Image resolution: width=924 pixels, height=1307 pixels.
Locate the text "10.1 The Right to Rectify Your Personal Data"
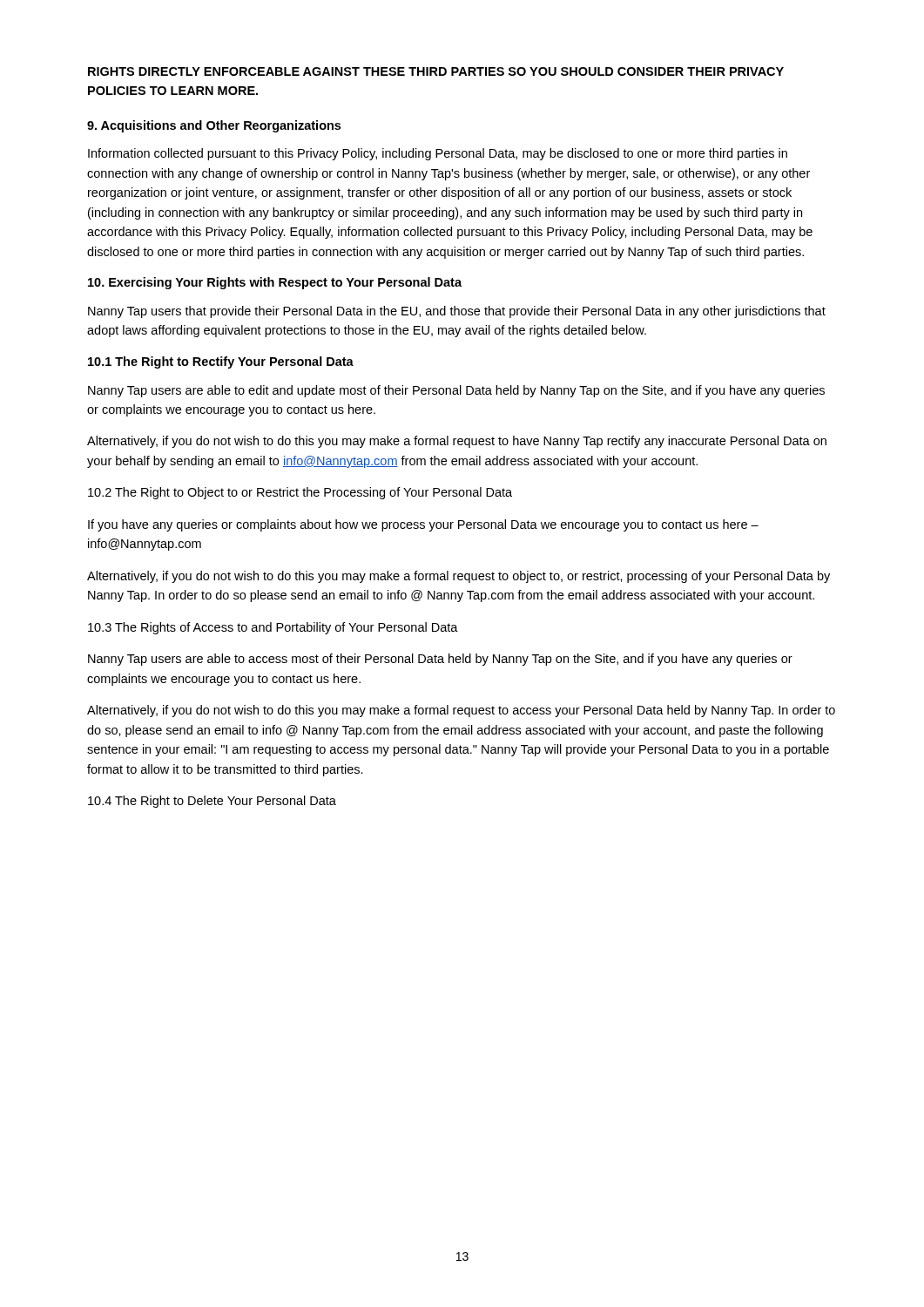220,361
